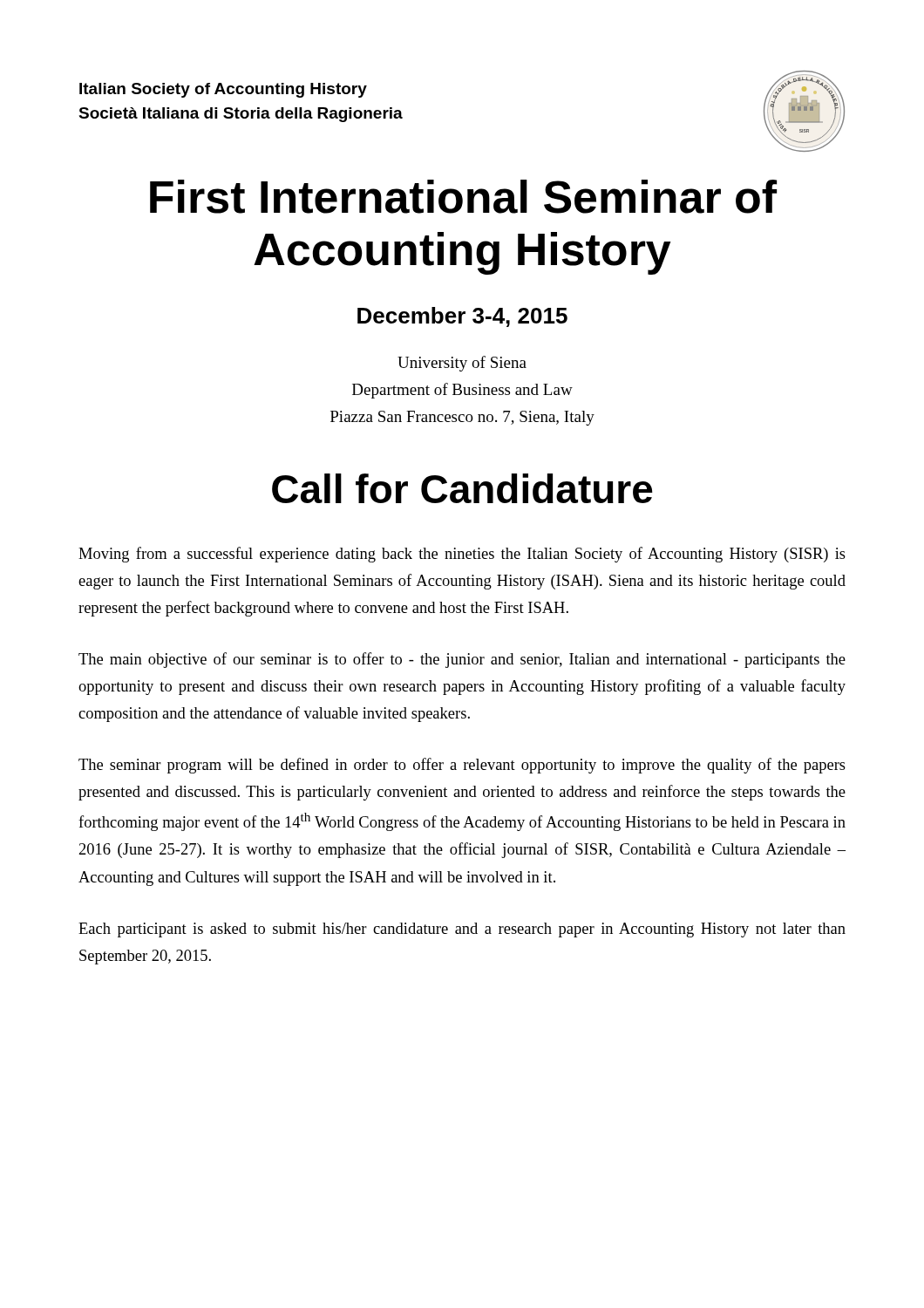Click the passage that begins "Moving from a successful experience dating"
This screenshot has height=1308, width=924.
pos(462,580)
